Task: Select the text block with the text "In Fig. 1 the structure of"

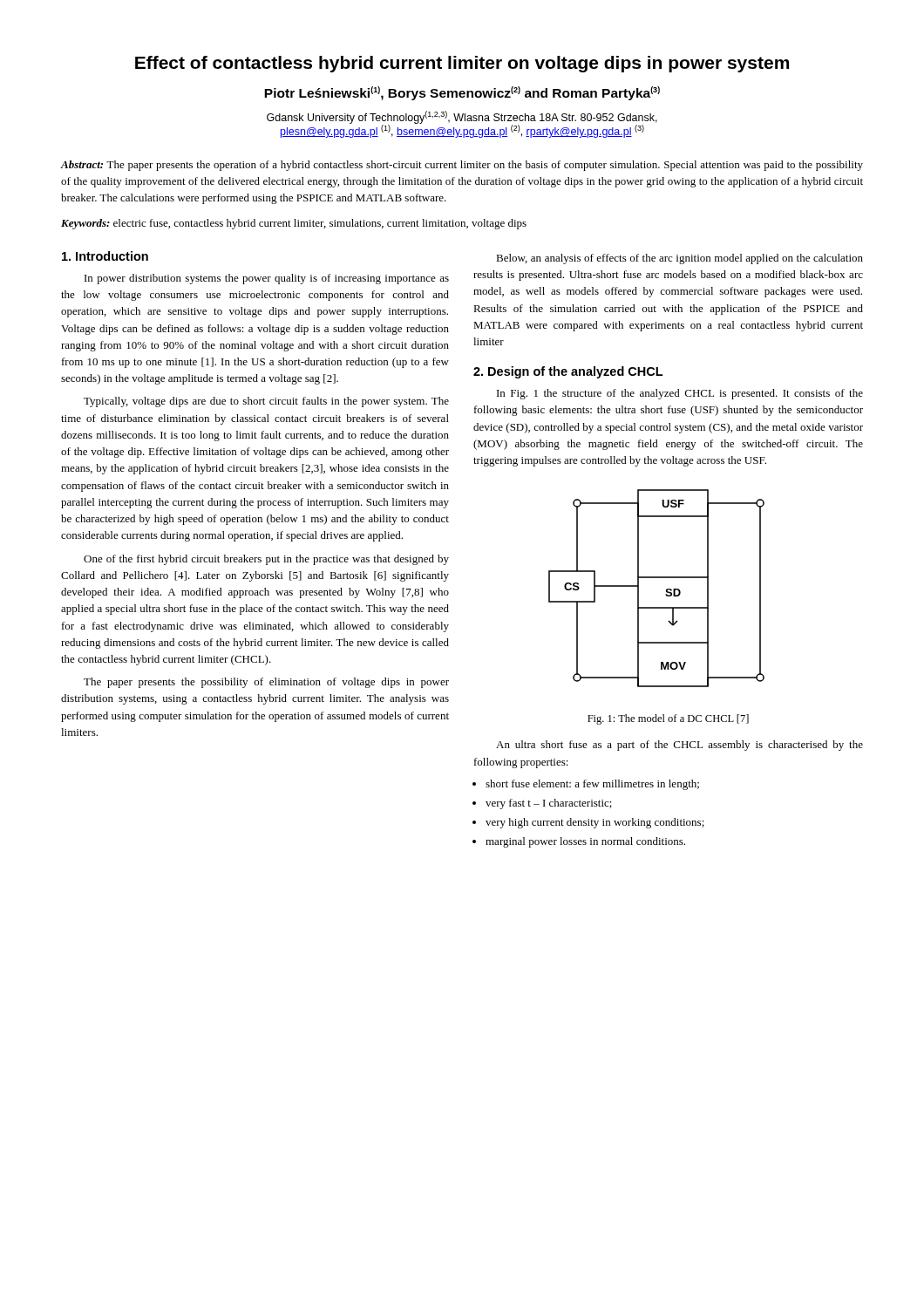Action: (x=668, y=427)
